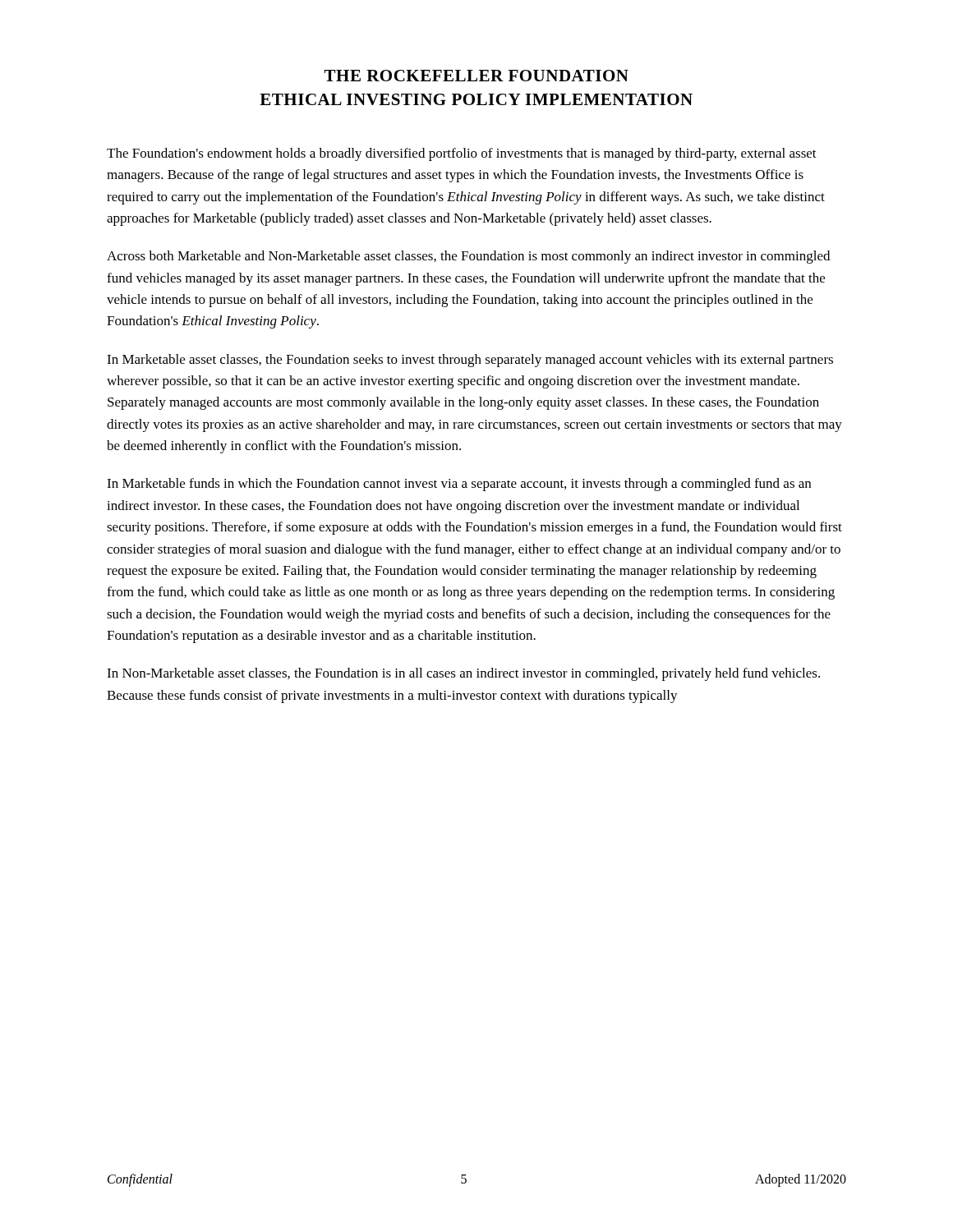Locate the text block that says "In Marketable funds in which the Foundation cannot"
The image size is (953, 1232).
[474, 559]
